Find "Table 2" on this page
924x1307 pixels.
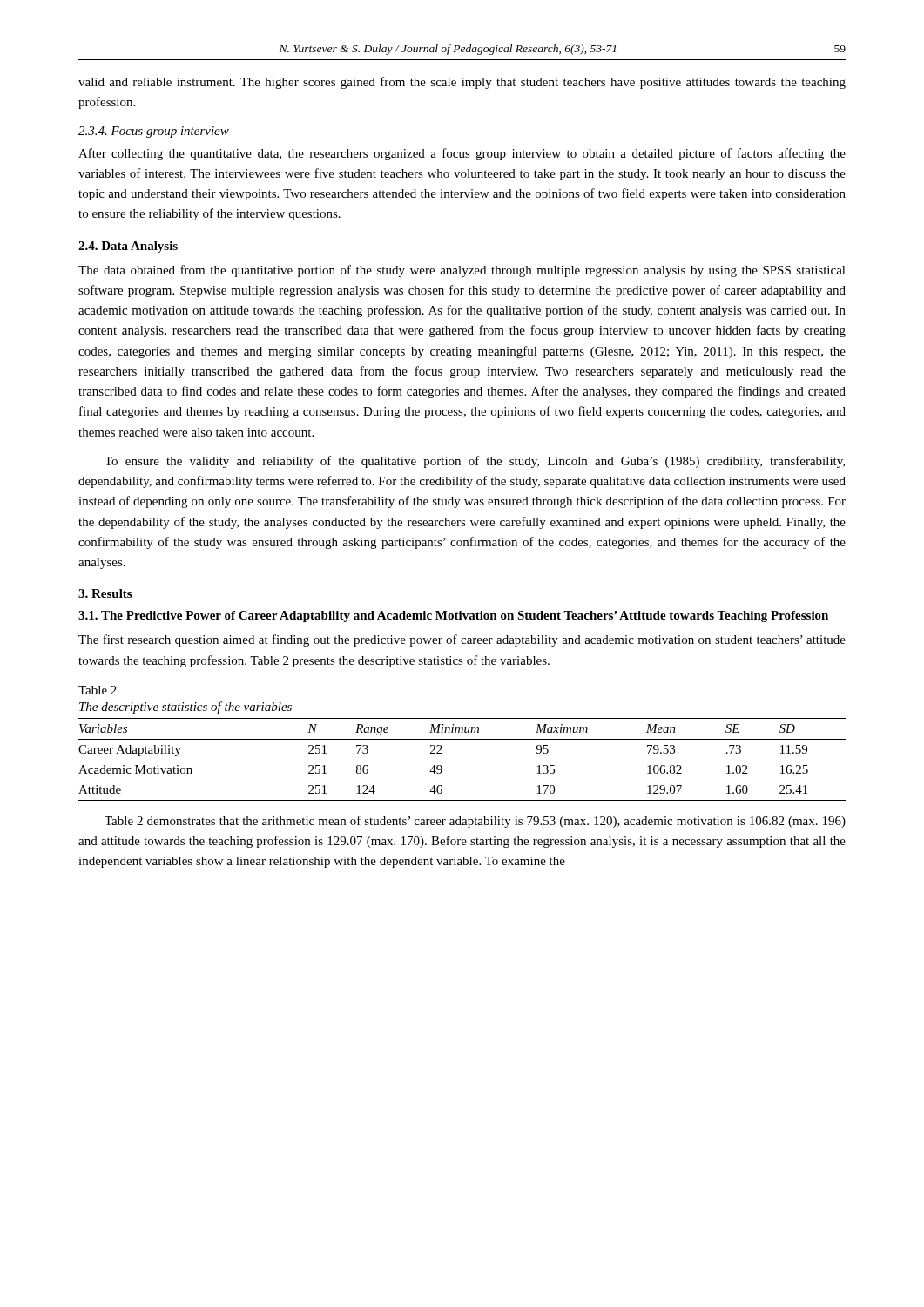point(98,690)
